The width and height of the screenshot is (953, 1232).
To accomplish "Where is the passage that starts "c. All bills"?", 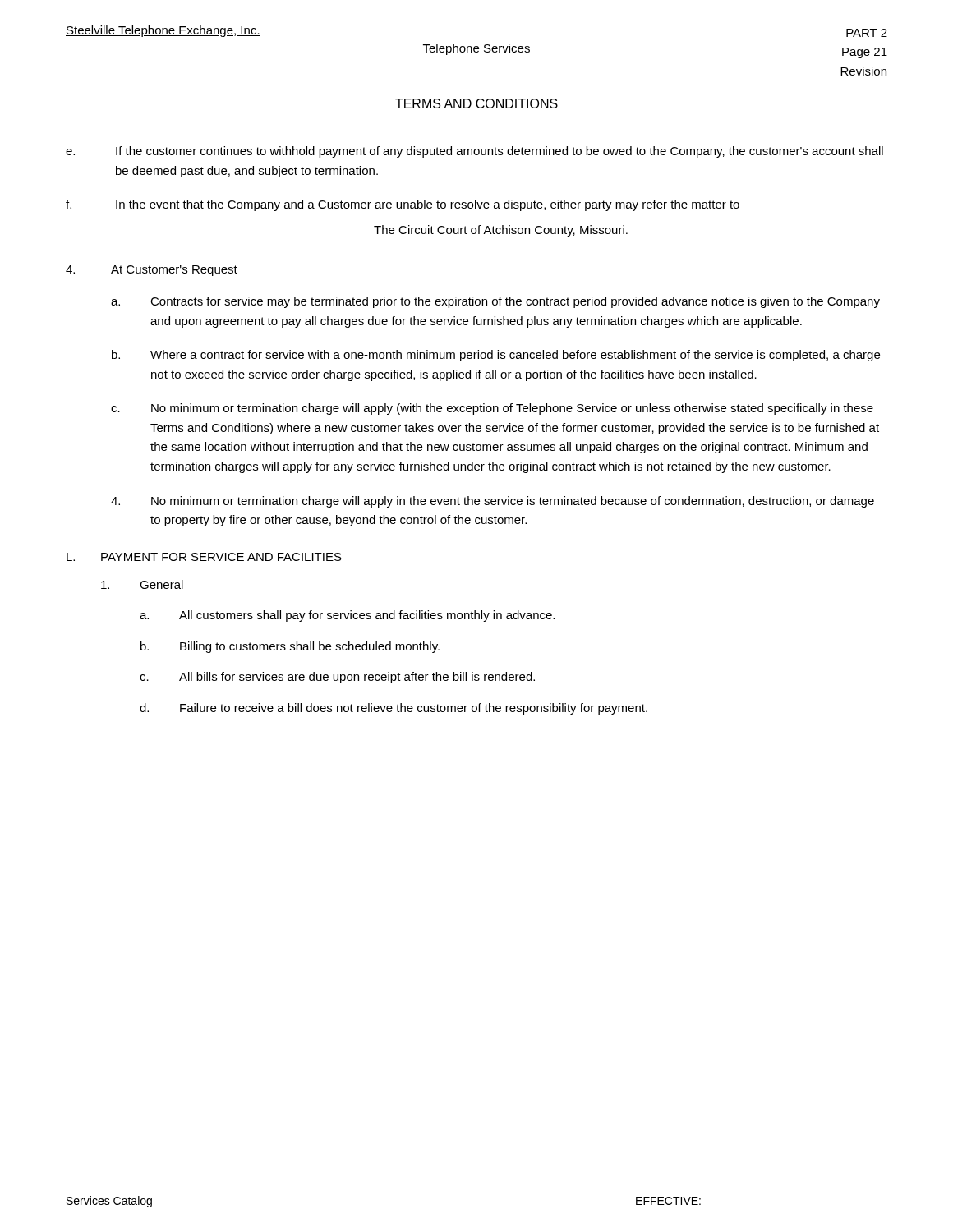I will point(338,677).
